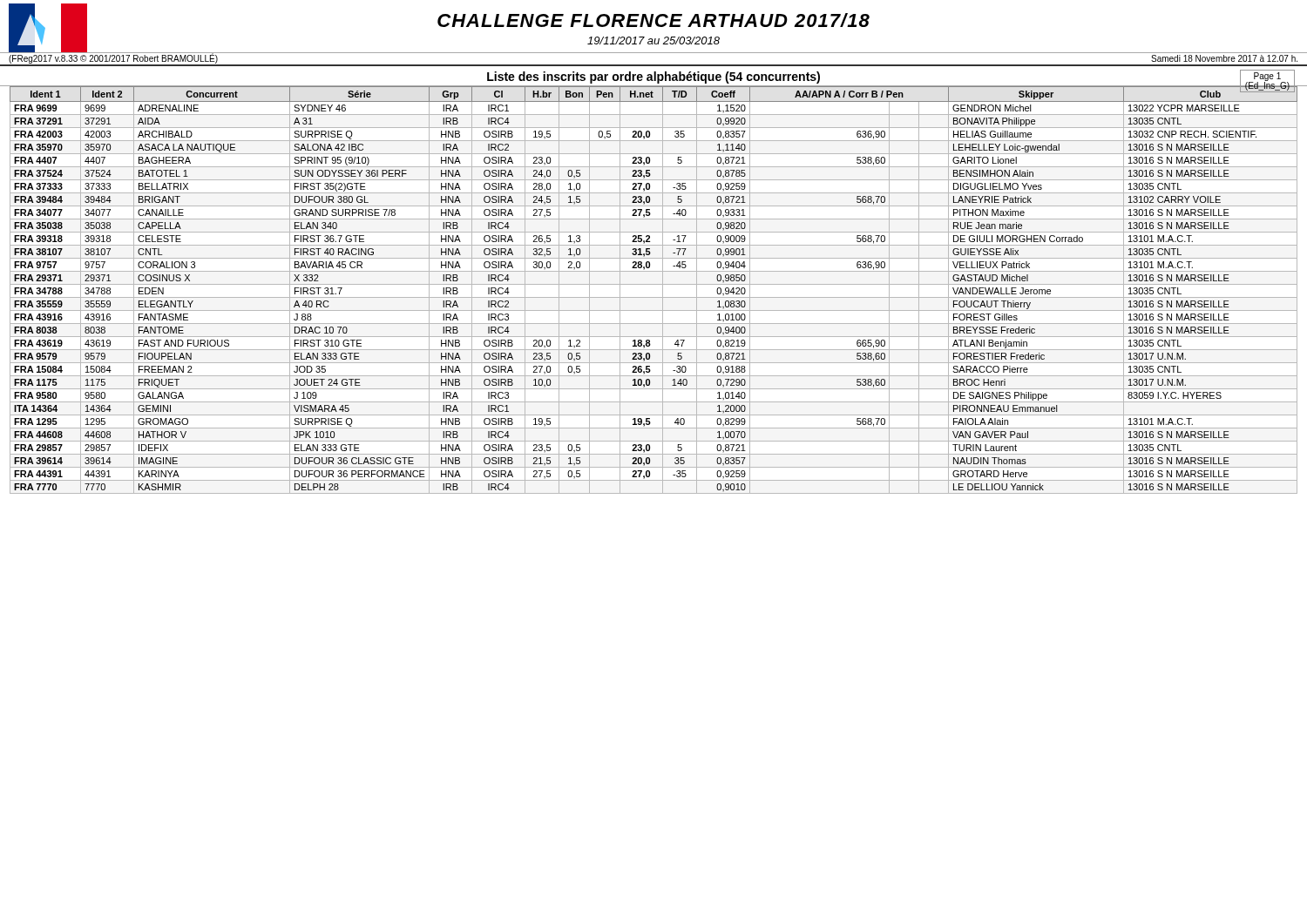
Task: Click the section header that begins "Liste des inscrits par ordre"
Action: point(654,77)
